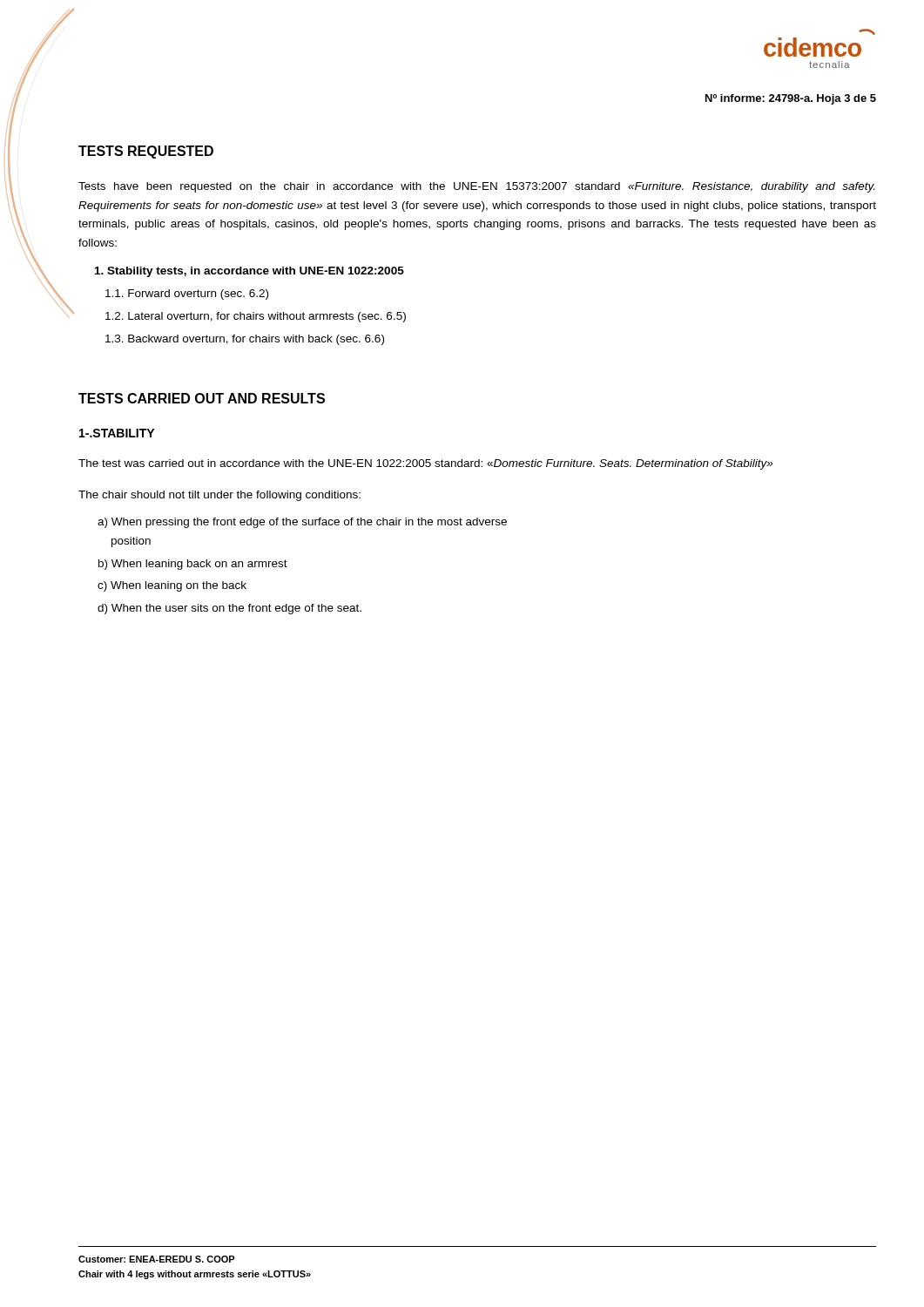
Task: Locate the list item that says "1. Forward overturn (sec. 6.2)"
Action: tap(187, 294)
